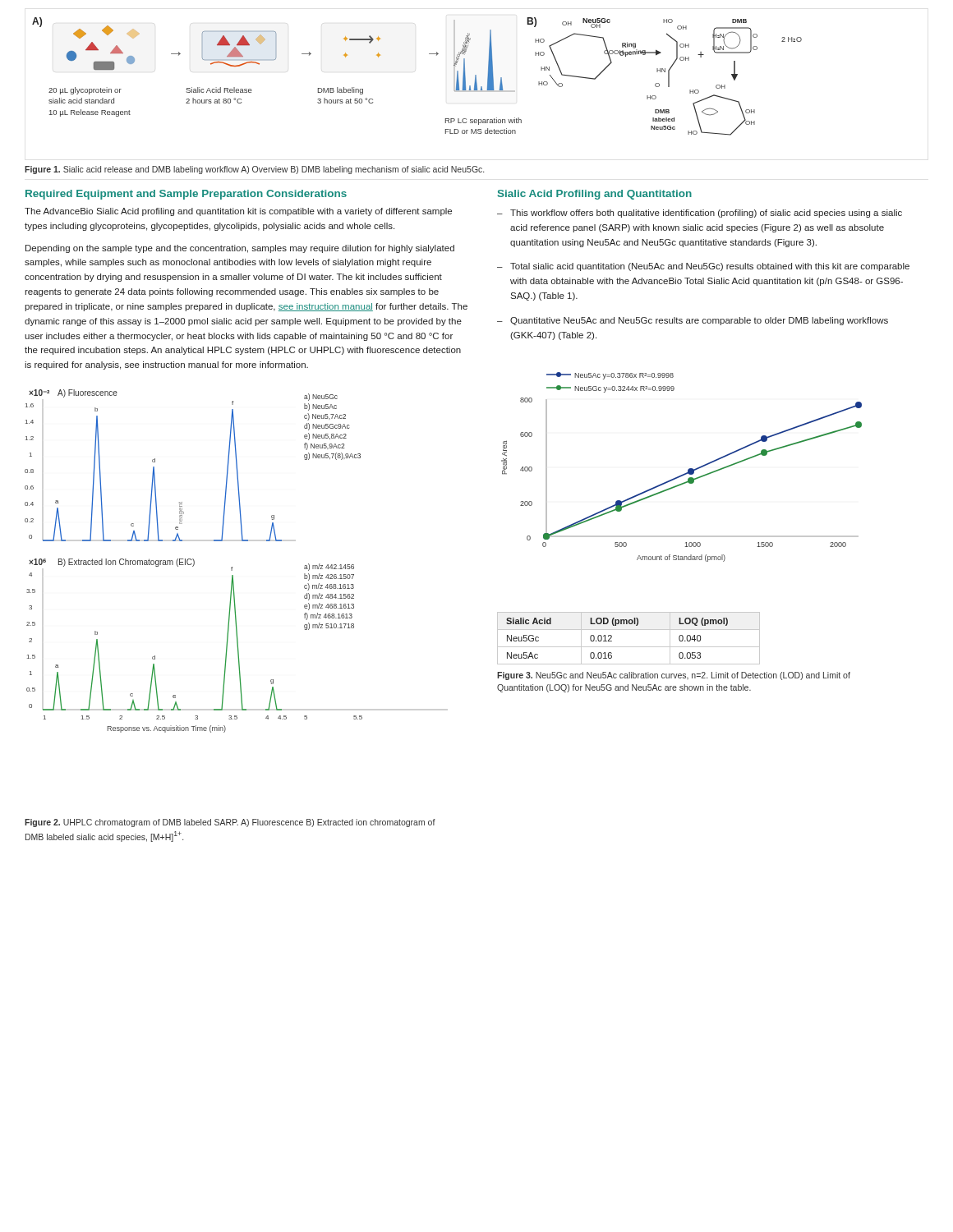Where is the caption that starts "Figure 1. Sialic acid release and"?
Screen dimensions: 1232x953
[255, 169]
